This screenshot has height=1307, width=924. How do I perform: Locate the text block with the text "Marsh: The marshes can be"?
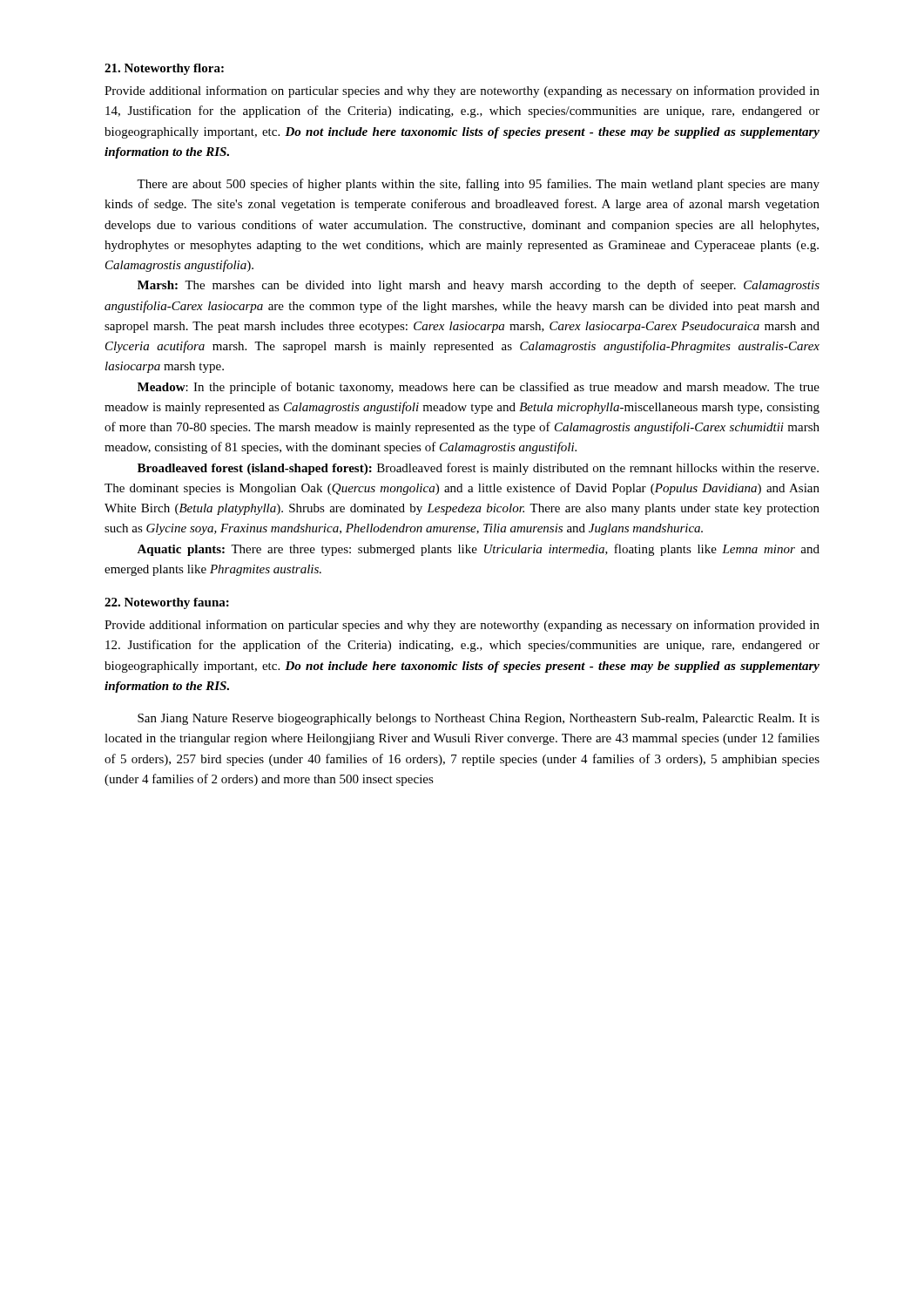click(x=462, y=326)
